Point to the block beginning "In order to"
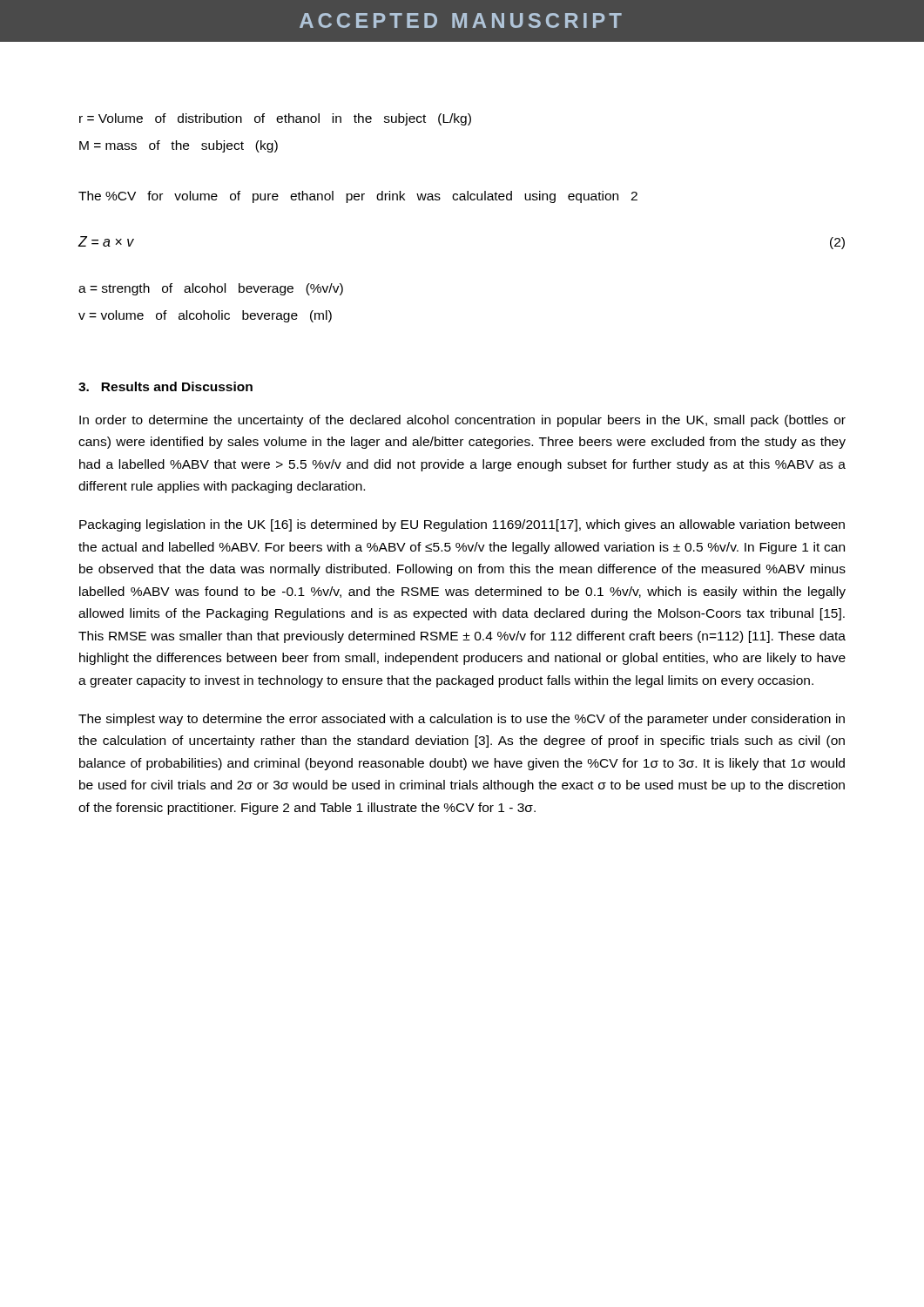 pos(462,453)
